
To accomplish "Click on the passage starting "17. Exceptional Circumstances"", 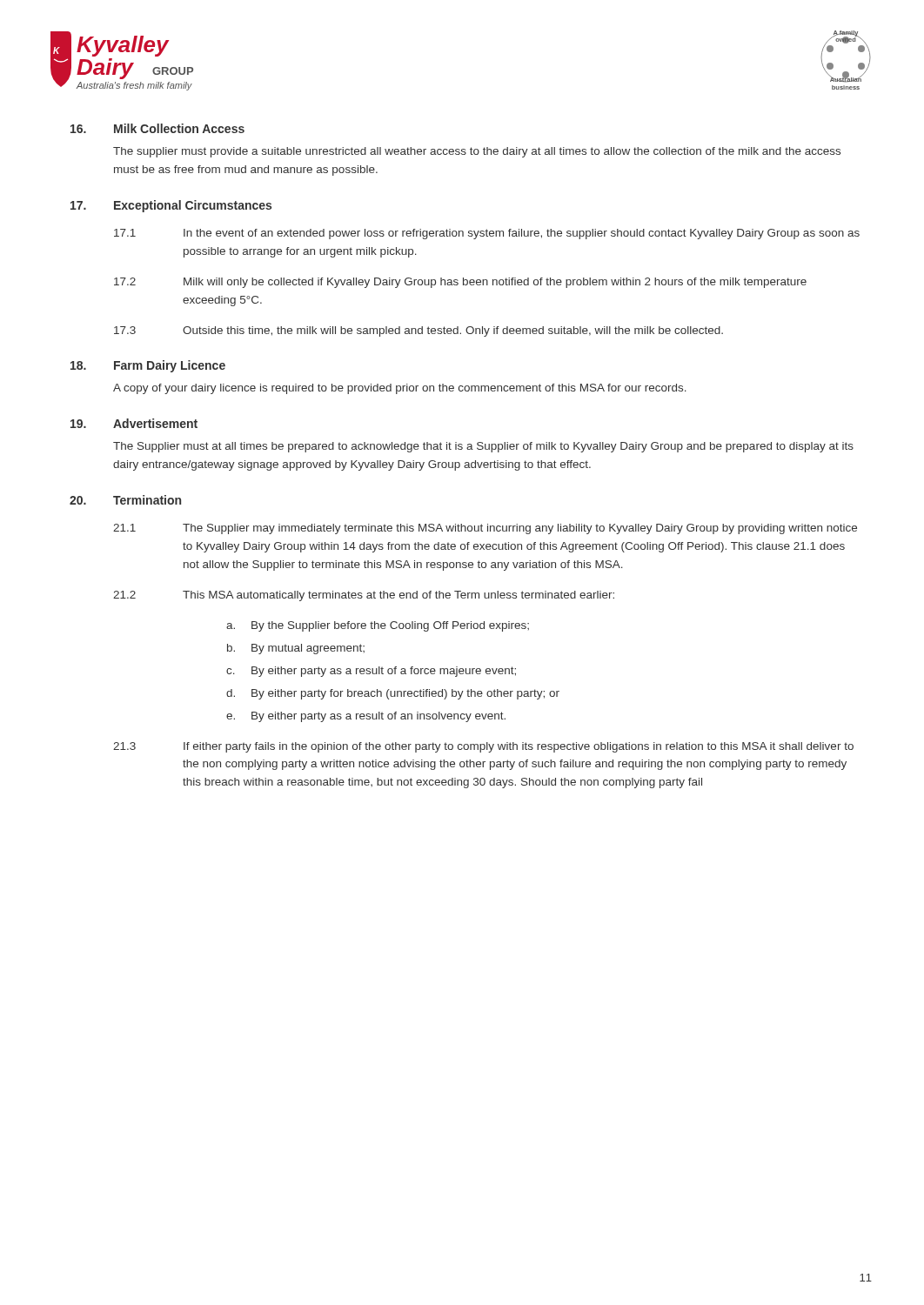I will click(x=171, y=206).
